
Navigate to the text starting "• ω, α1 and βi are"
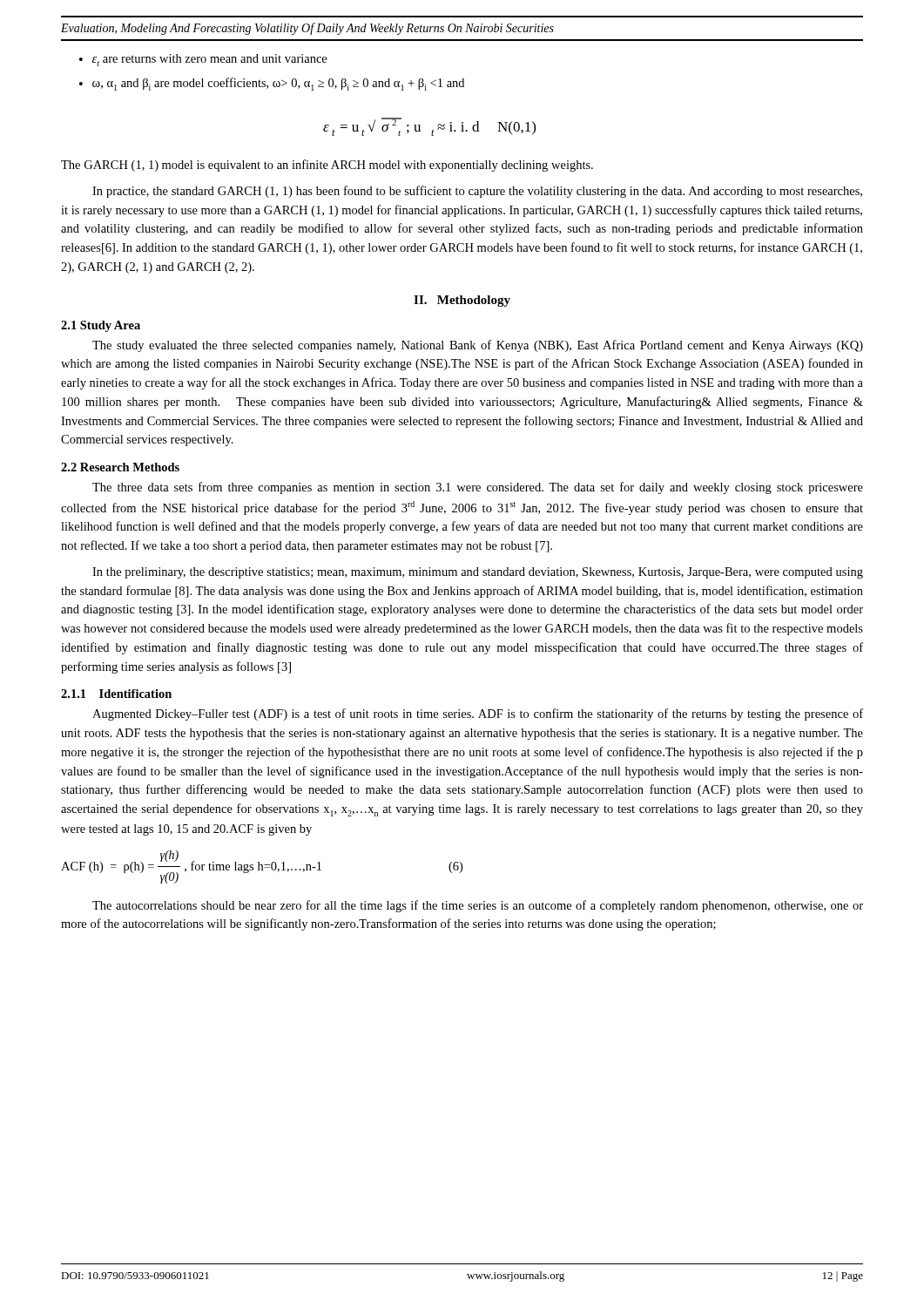272,85
